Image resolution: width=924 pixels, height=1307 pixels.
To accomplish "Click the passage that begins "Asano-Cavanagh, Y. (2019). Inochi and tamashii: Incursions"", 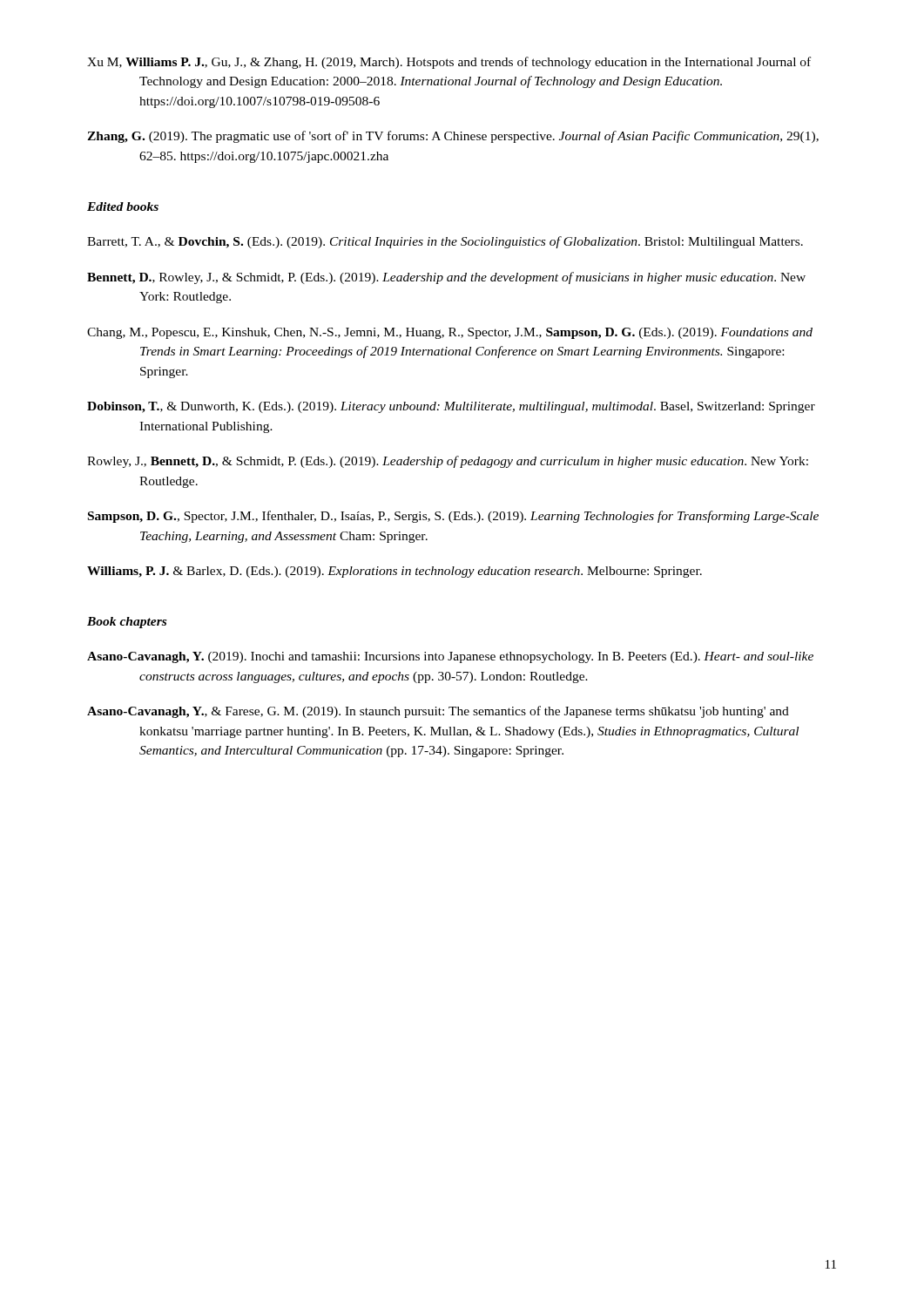I will [x=450, y=666].
